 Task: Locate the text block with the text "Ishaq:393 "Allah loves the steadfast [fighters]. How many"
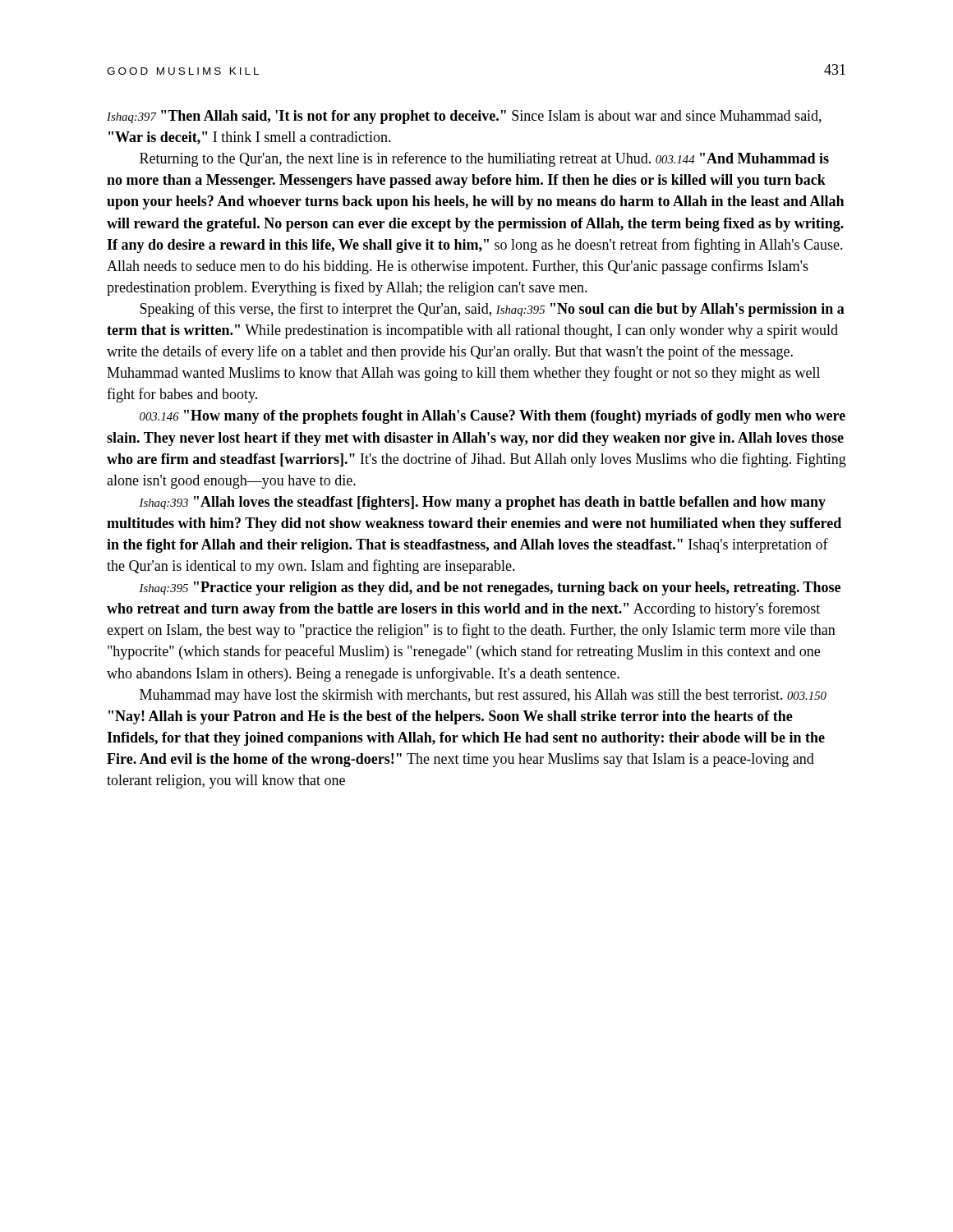476,534
